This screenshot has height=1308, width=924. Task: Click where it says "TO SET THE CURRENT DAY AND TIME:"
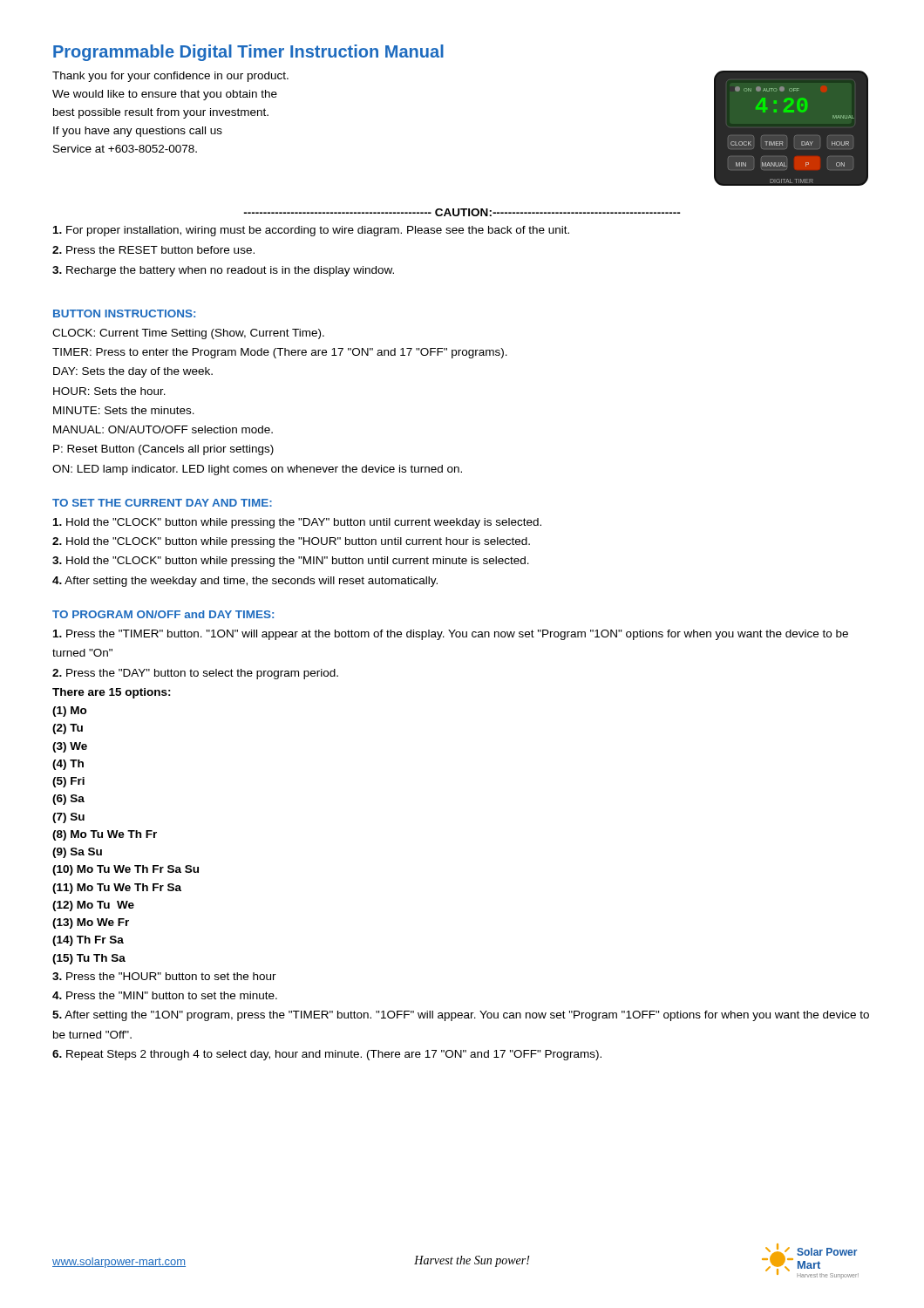point(162,503)
